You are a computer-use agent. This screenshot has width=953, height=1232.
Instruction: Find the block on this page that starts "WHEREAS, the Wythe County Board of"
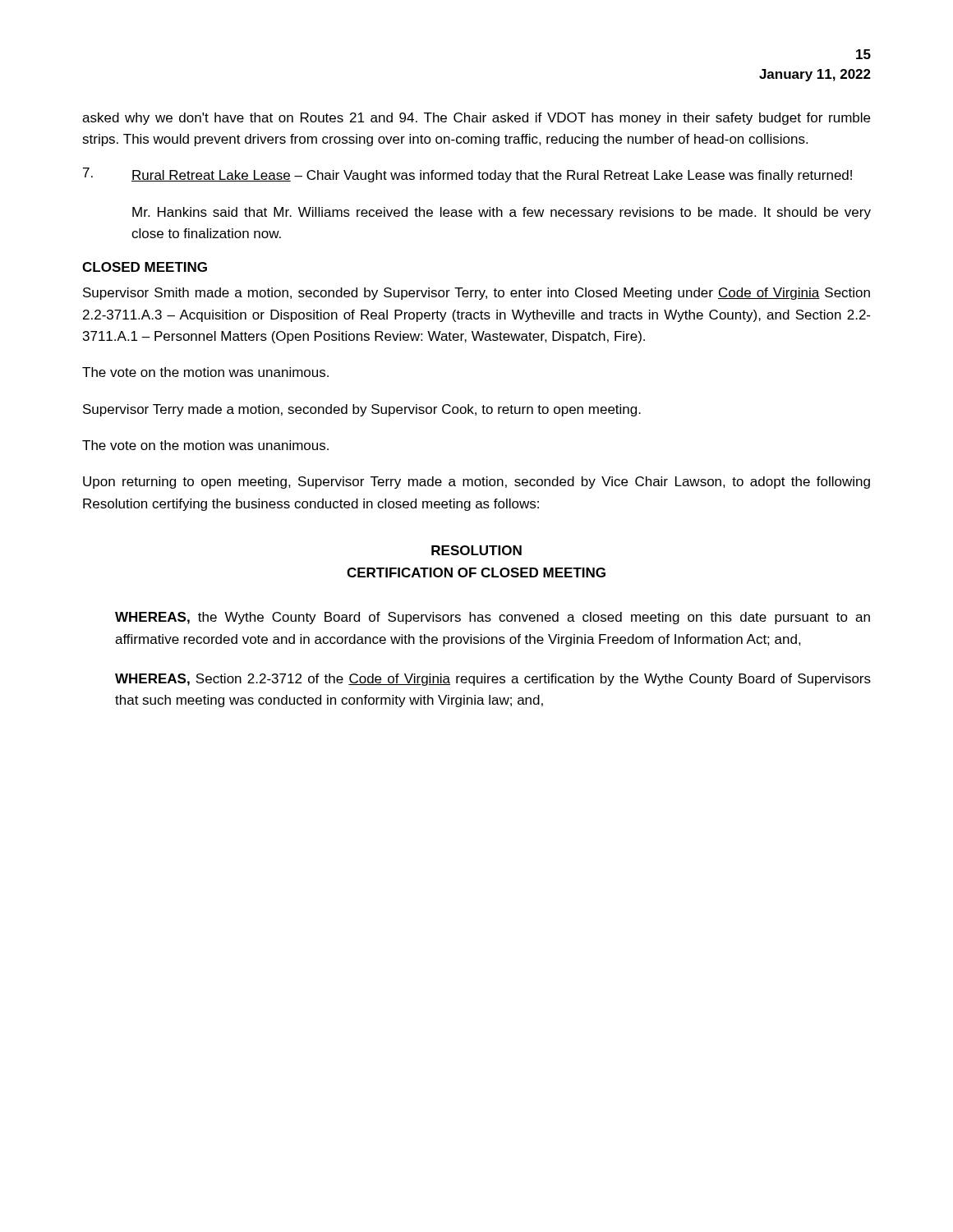point(493,628)
